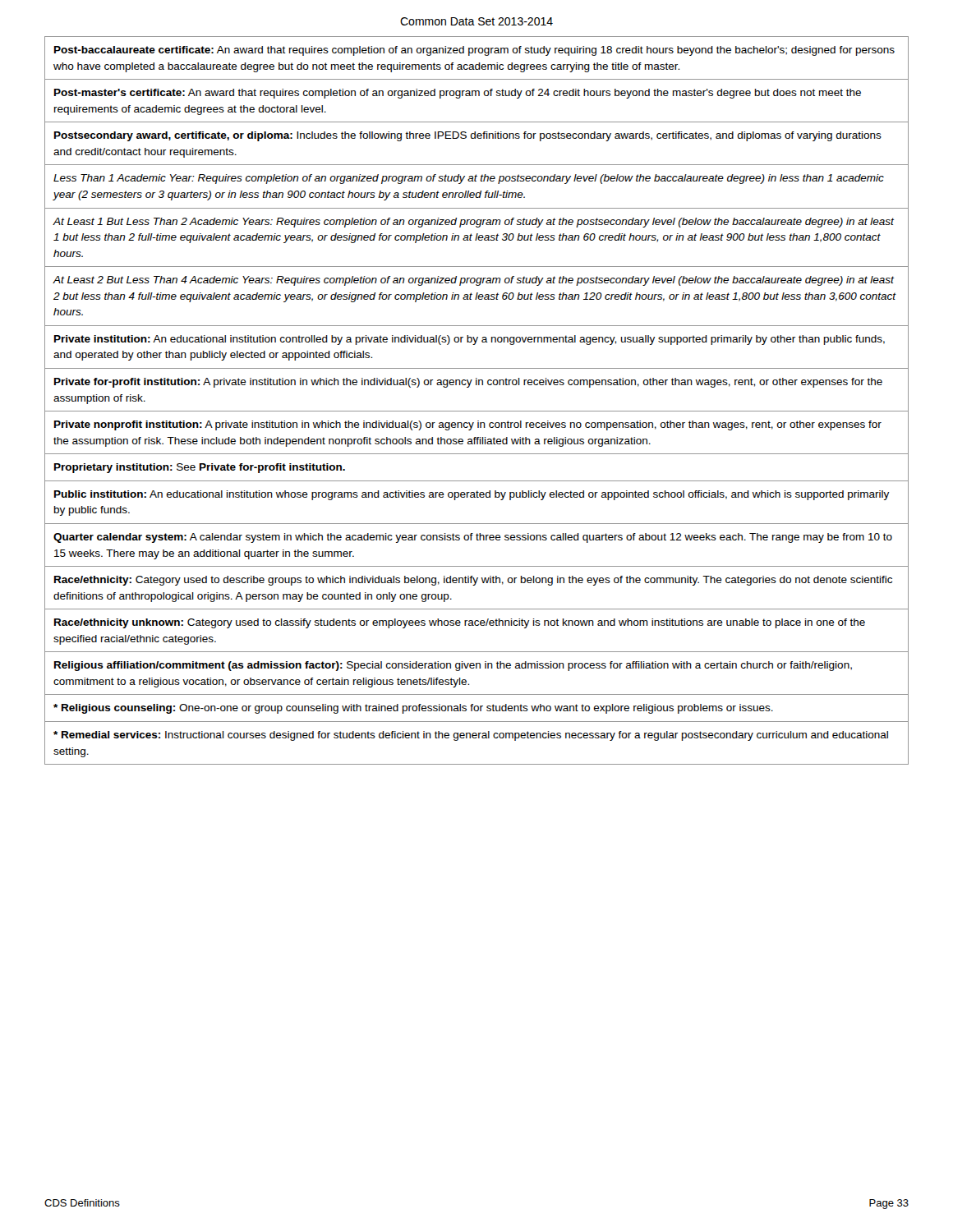Find the text block that says "At Least 1"
Image resolution: width=953 pixels, height=1232 pixels.
474,237
